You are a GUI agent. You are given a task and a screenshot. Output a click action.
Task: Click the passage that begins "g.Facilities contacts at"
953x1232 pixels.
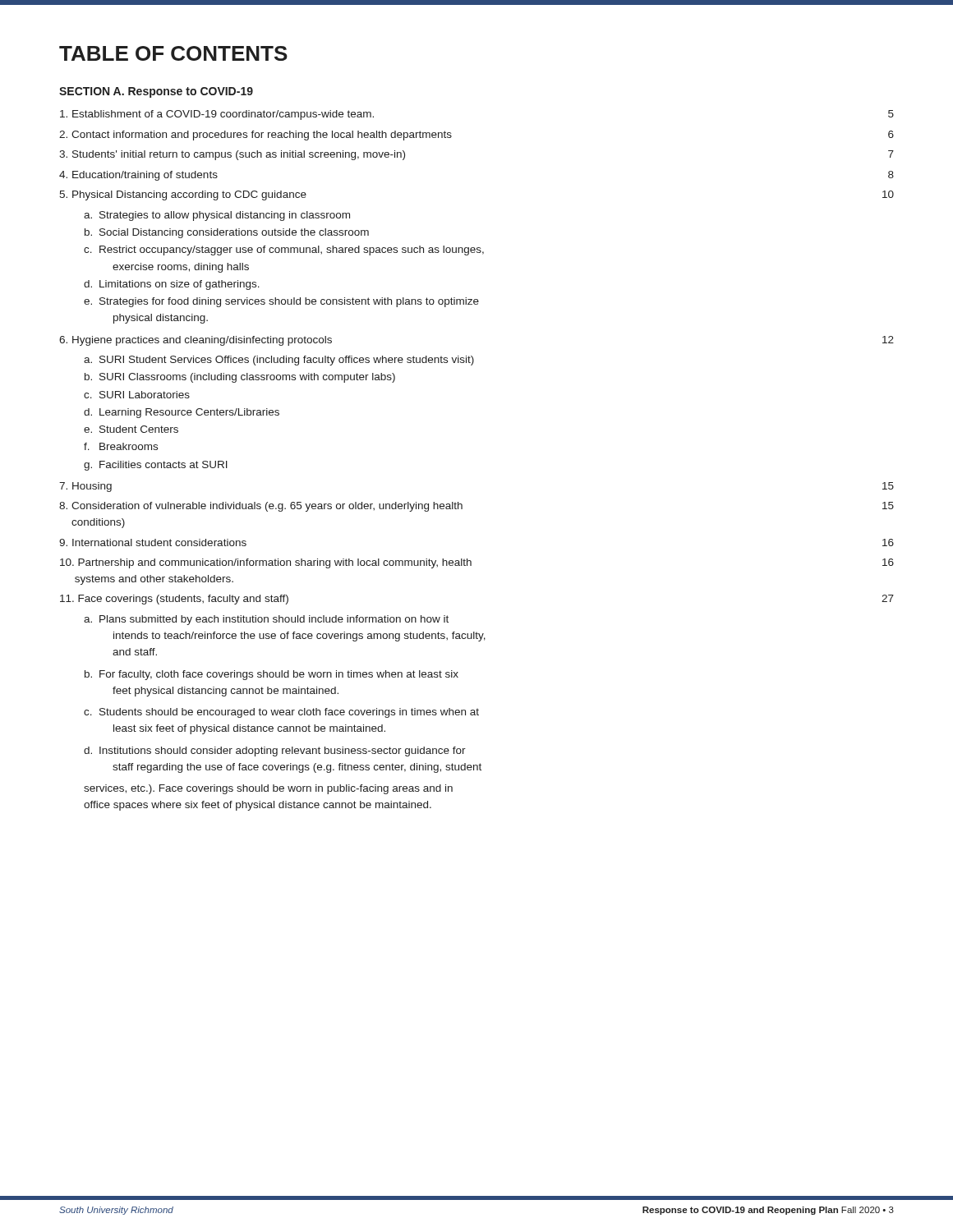156,465
